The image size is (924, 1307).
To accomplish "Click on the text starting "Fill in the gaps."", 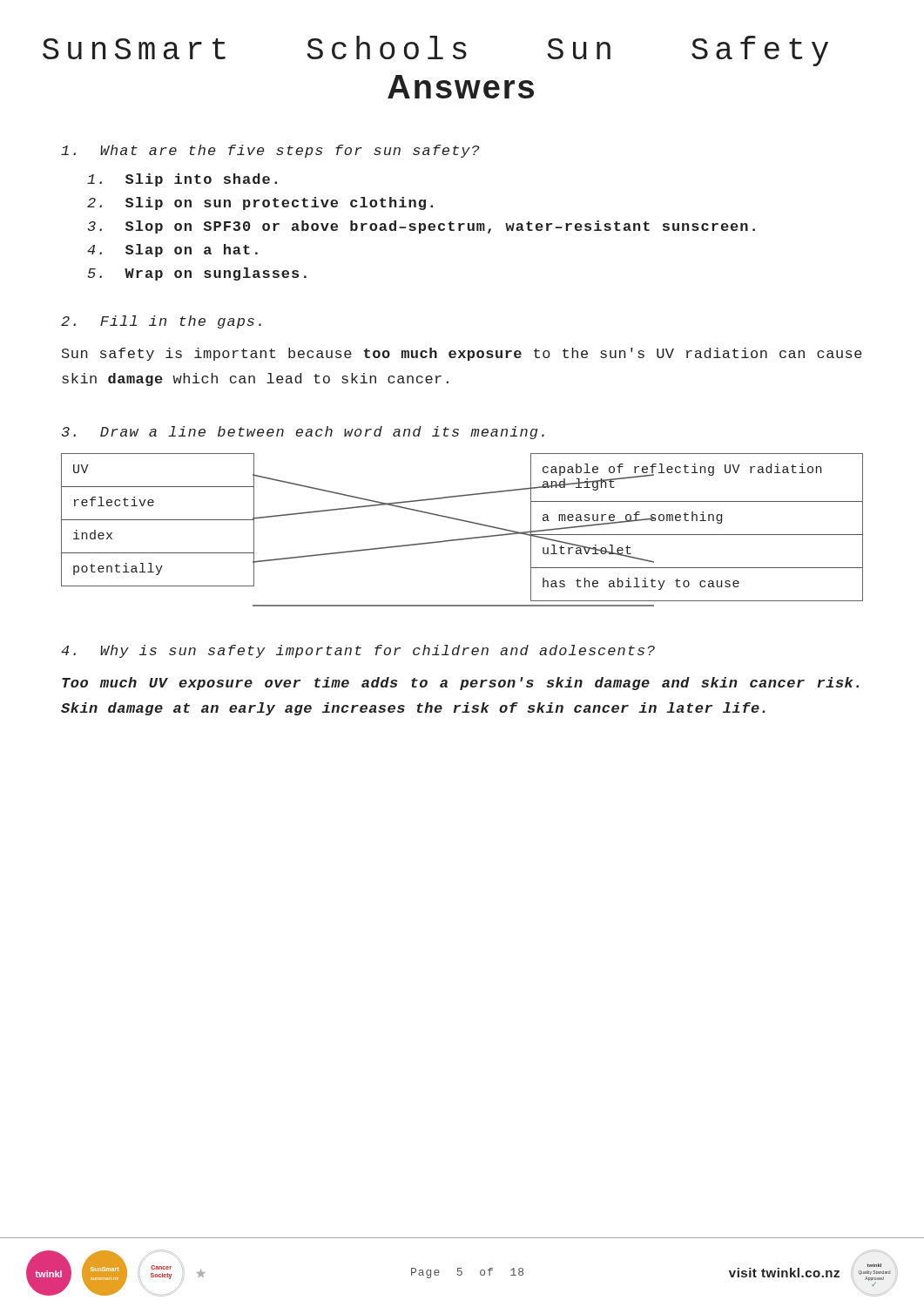I will [163, 322].
